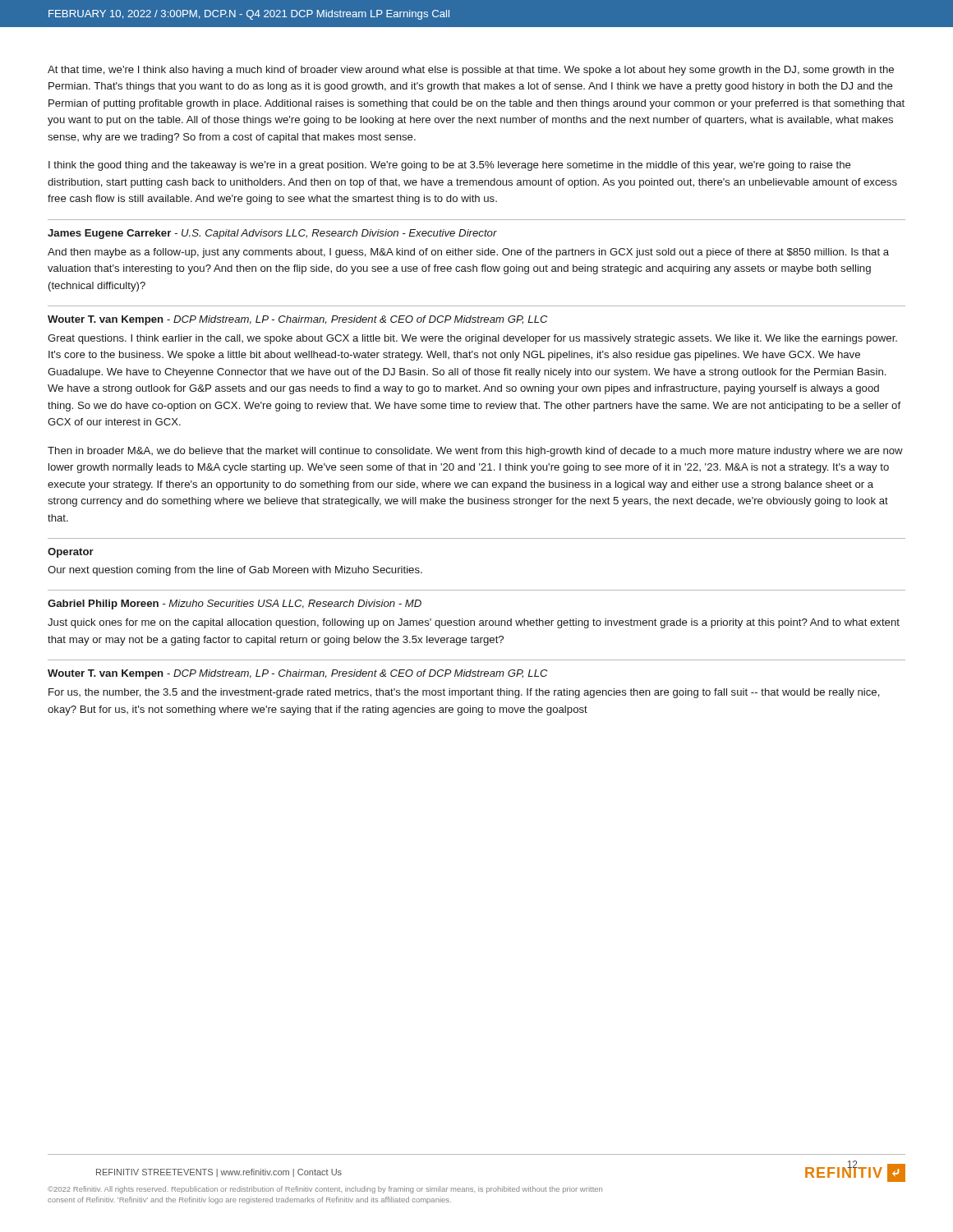
Task: Click the passage that begins "I think the good thing and the takeaway"
Action: click(x=472, y=182)
